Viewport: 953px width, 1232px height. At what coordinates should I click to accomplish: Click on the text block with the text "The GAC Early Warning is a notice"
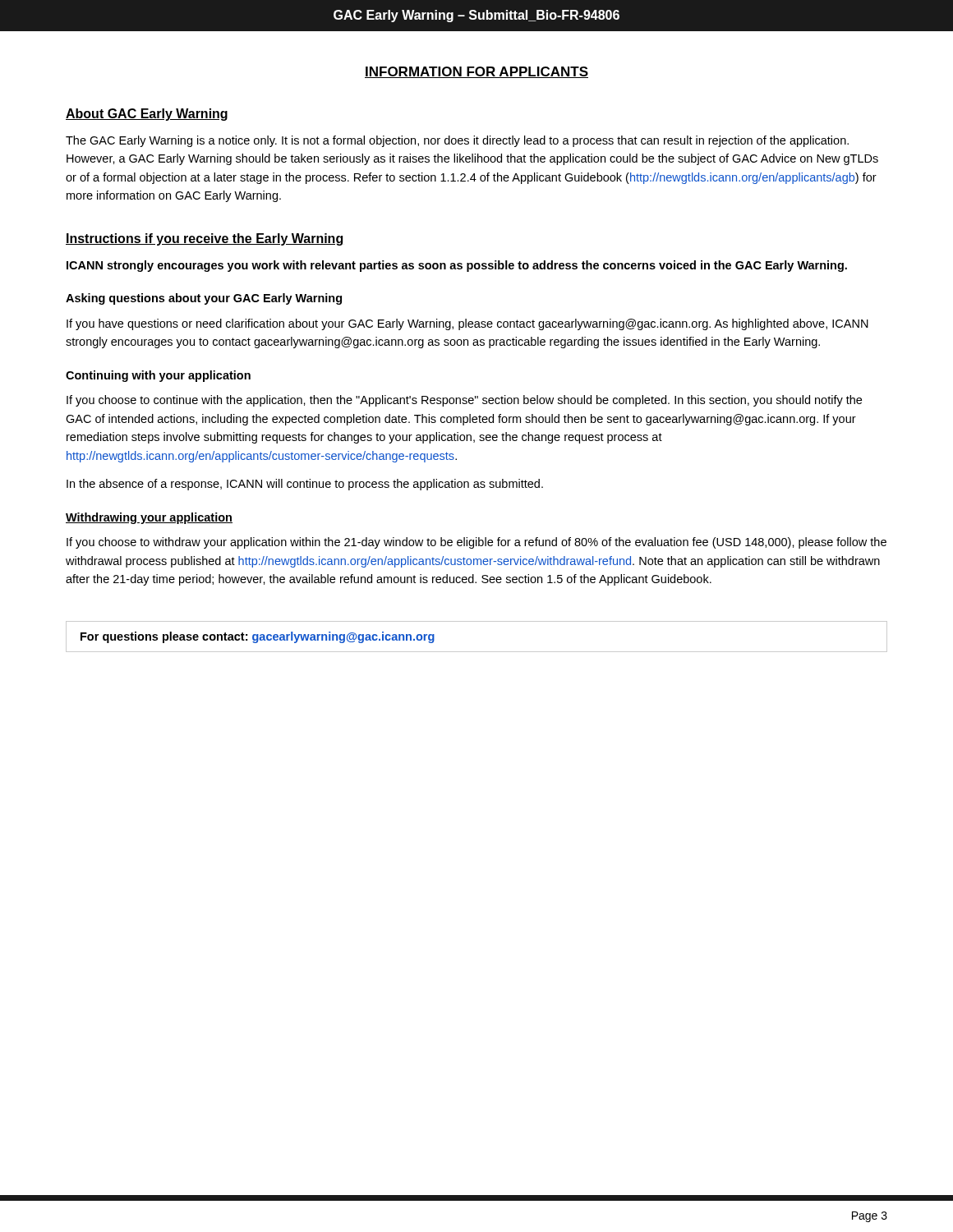tap(476, 168)
